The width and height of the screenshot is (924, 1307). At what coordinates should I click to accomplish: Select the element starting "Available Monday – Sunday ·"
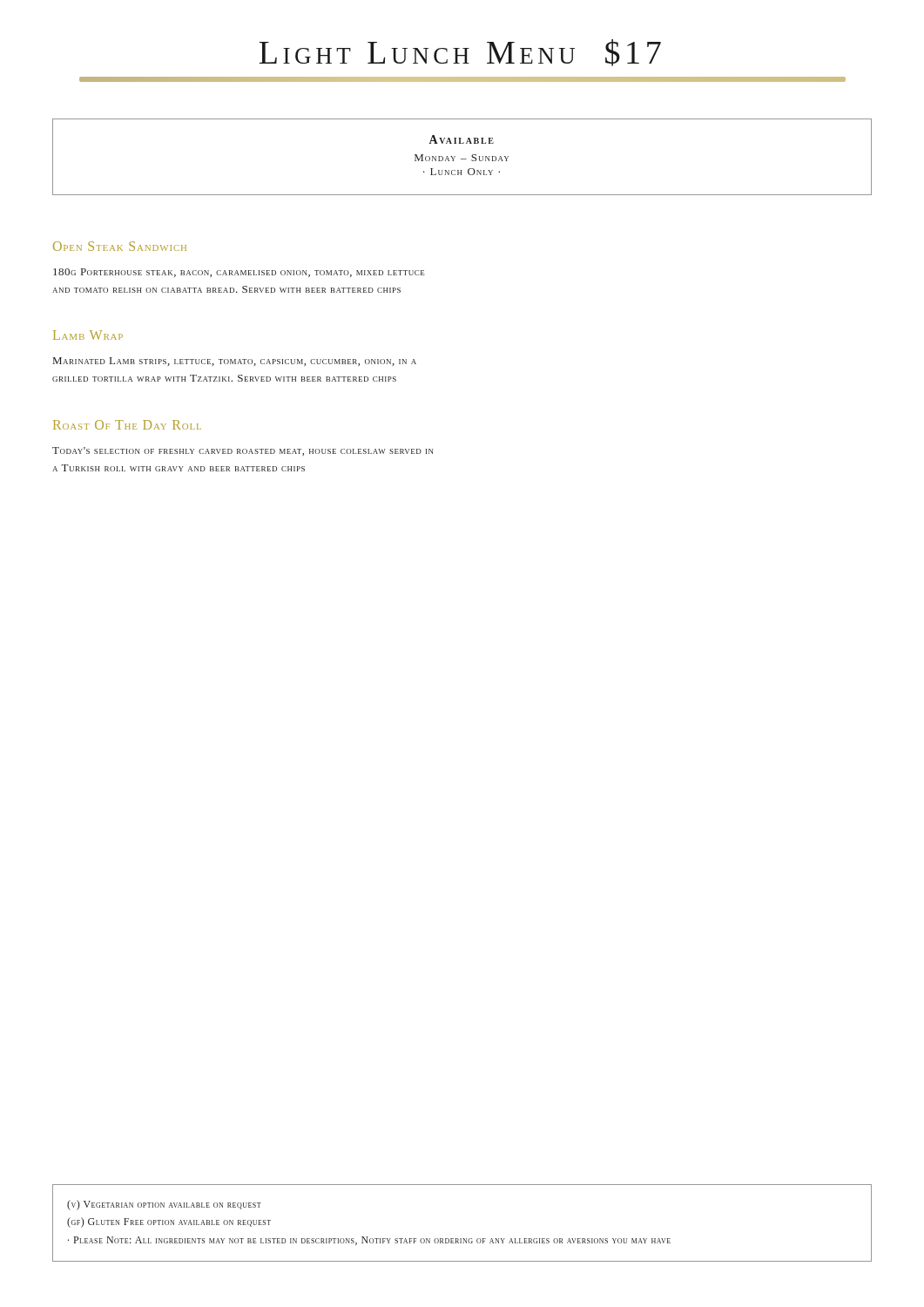coord(462,156)
